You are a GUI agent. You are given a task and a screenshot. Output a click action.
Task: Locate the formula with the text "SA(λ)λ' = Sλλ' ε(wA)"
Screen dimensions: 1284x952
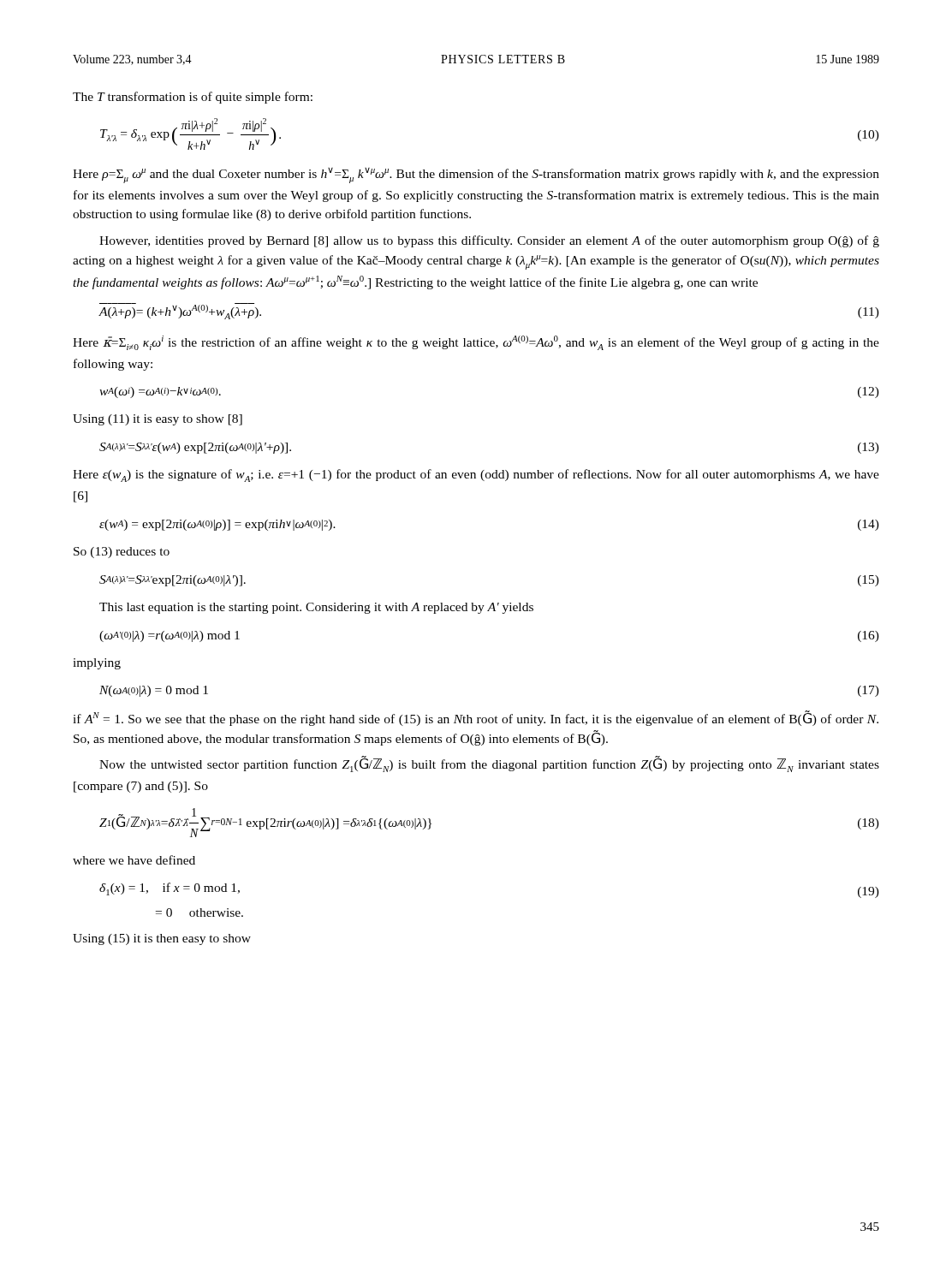click(x=193, y=448)
